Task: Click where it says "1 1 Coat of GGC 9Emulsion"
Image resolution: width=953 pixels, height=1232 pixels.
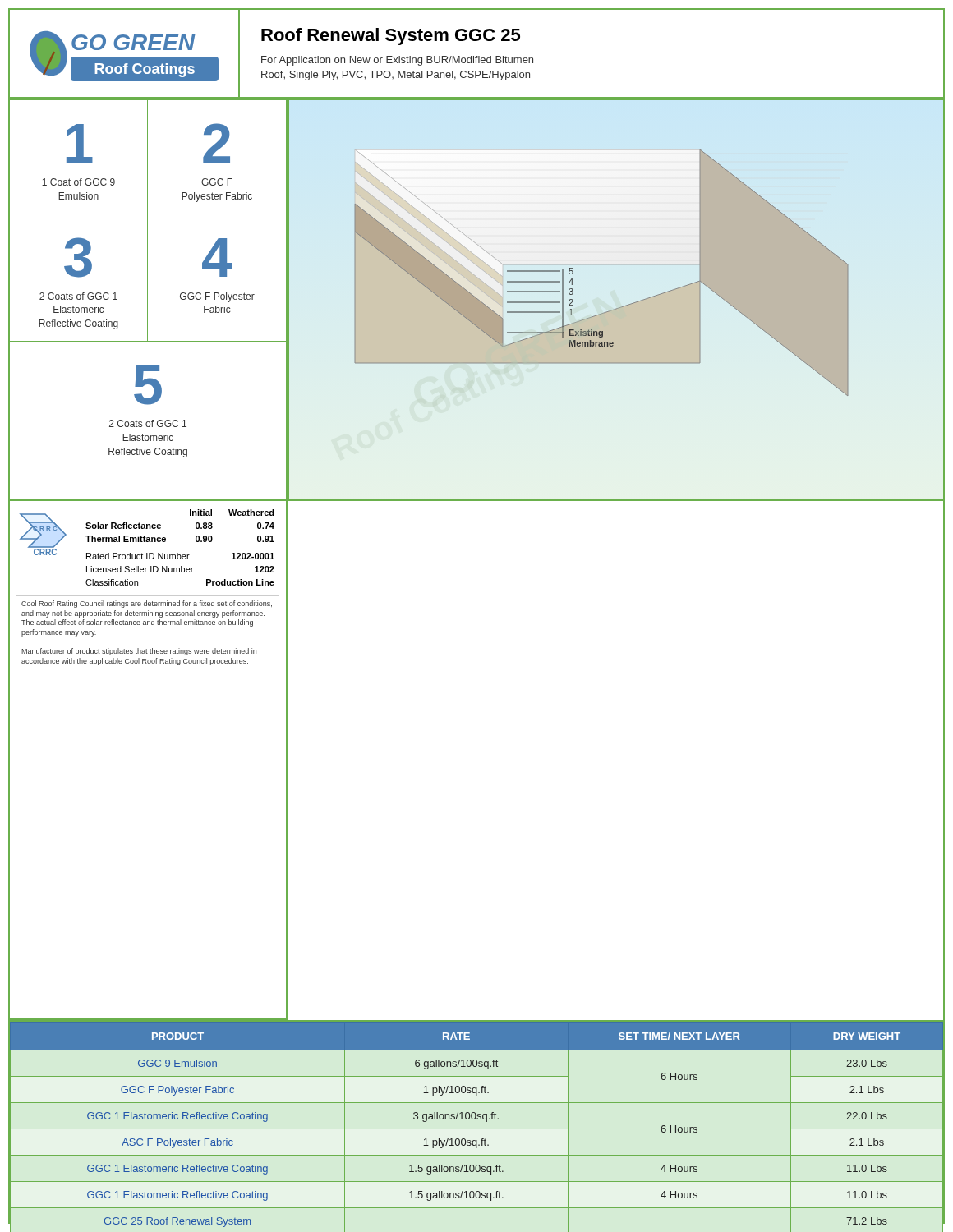Action: tap(78, 159)
